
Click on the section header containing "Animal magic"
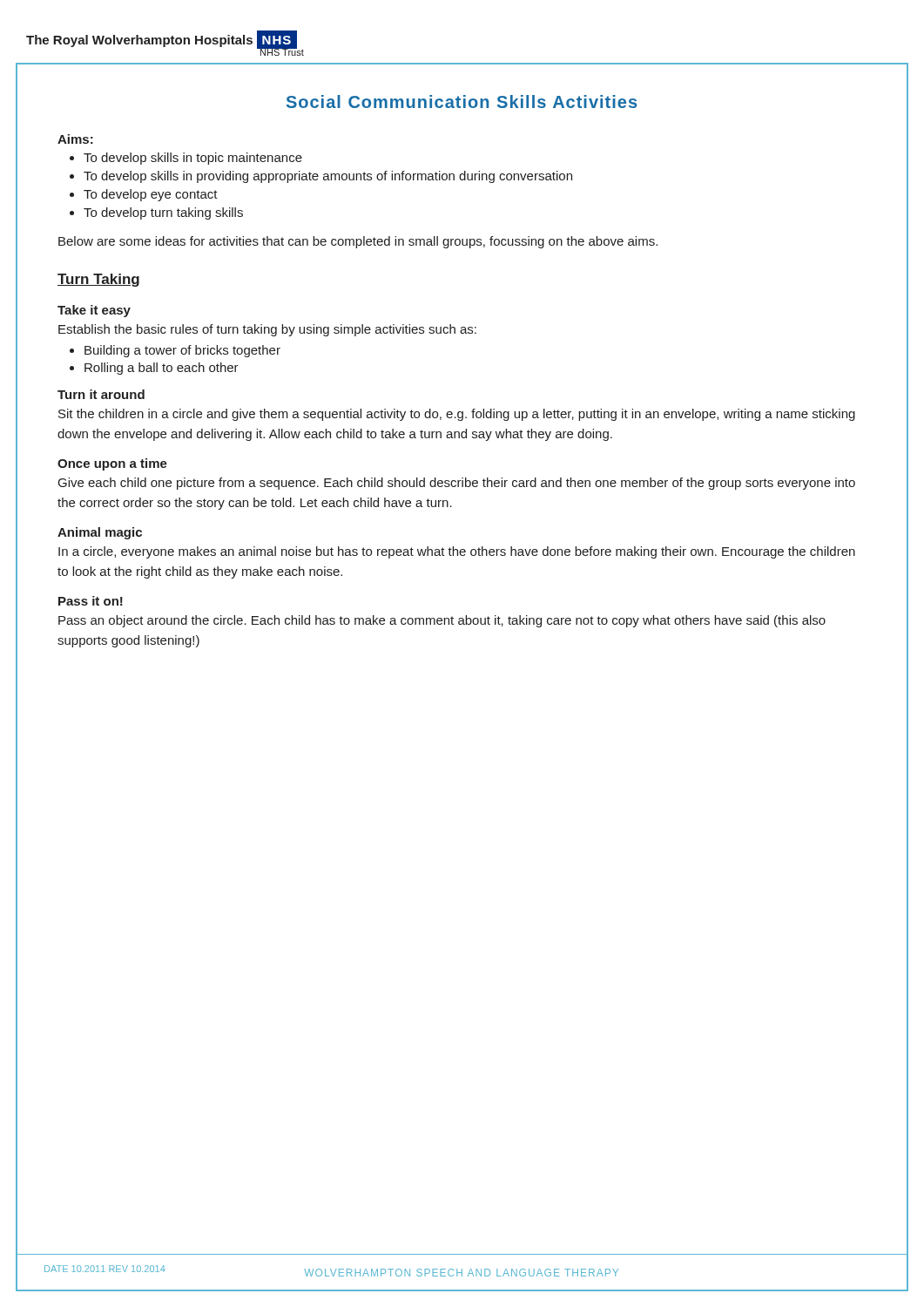100,532
